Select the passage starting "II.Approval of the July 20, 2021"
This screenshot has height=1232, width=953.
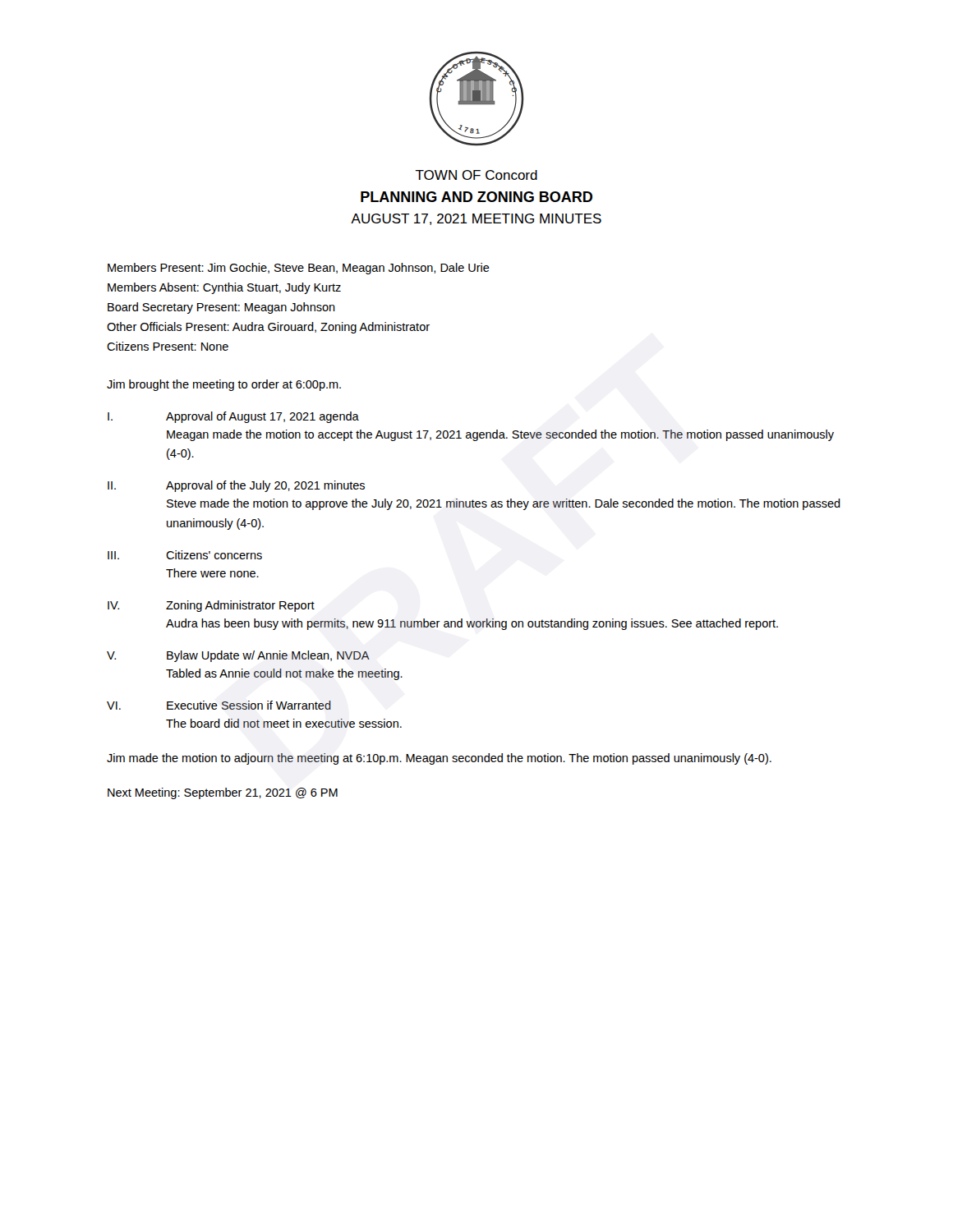click(x=236, y=486)
